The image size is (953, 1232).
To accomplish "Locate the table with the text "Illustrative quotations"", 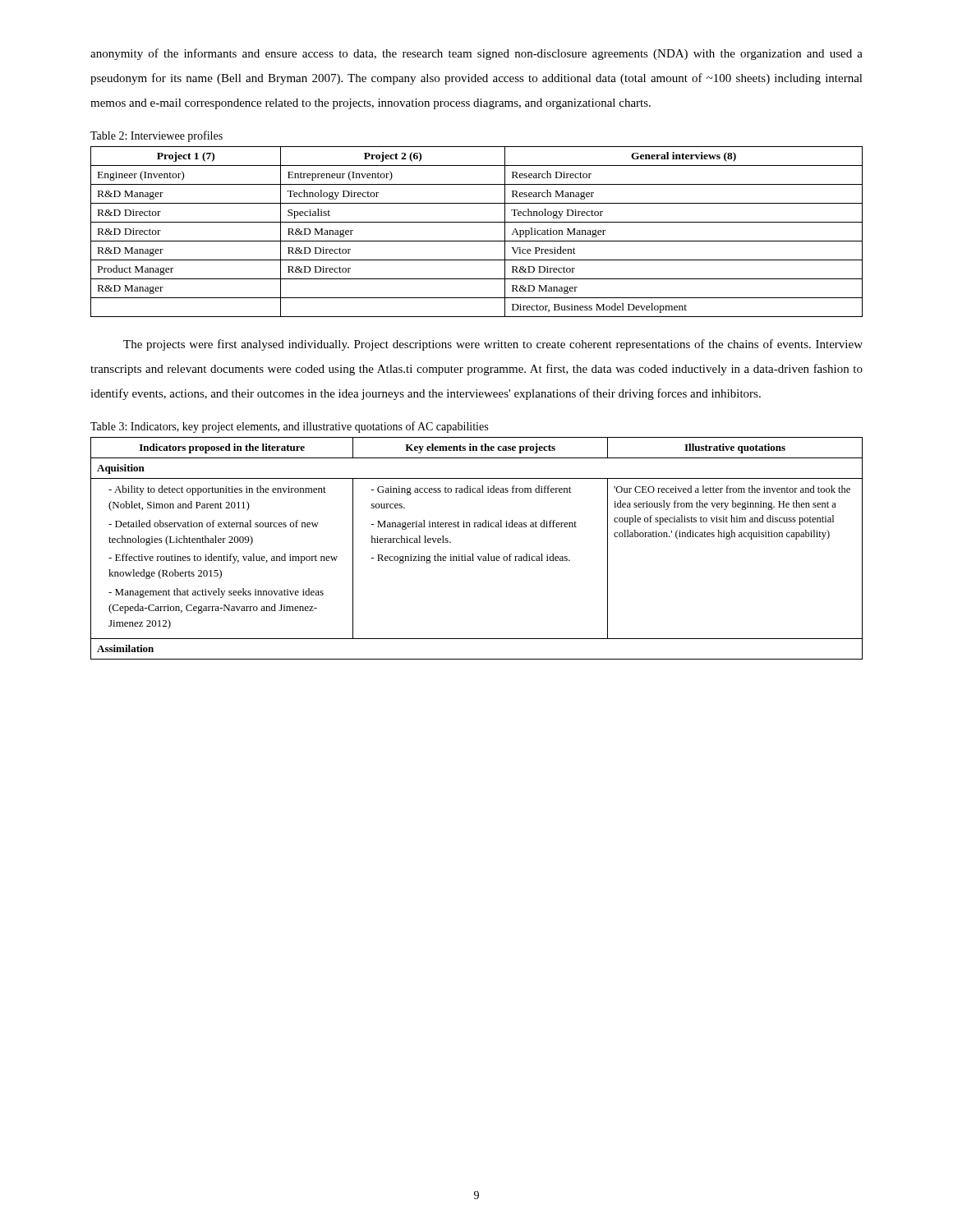I will tap(476, 548).
